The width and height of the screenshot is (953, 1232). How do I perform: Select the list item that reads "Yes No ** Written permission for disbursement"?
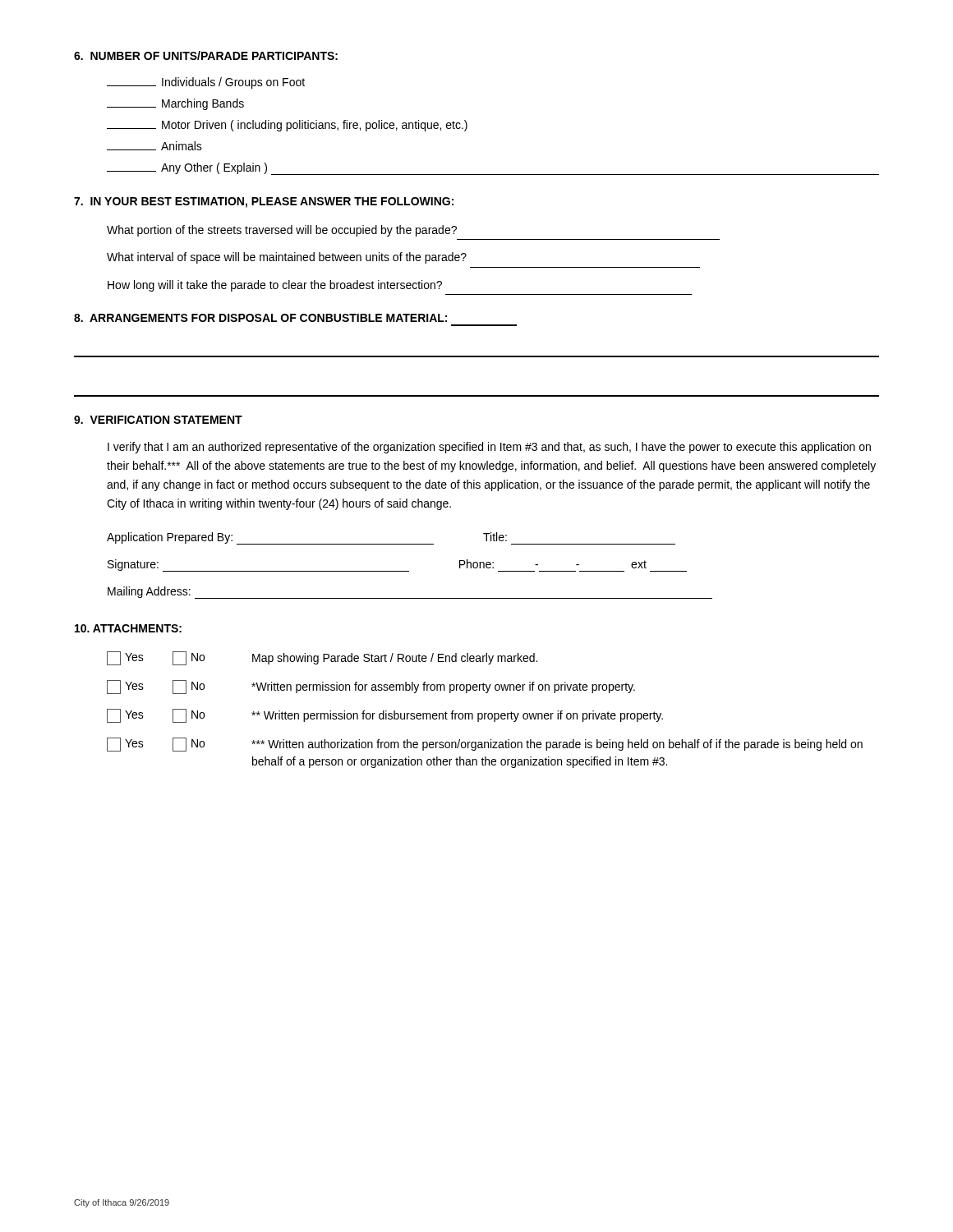coord(493,715)
